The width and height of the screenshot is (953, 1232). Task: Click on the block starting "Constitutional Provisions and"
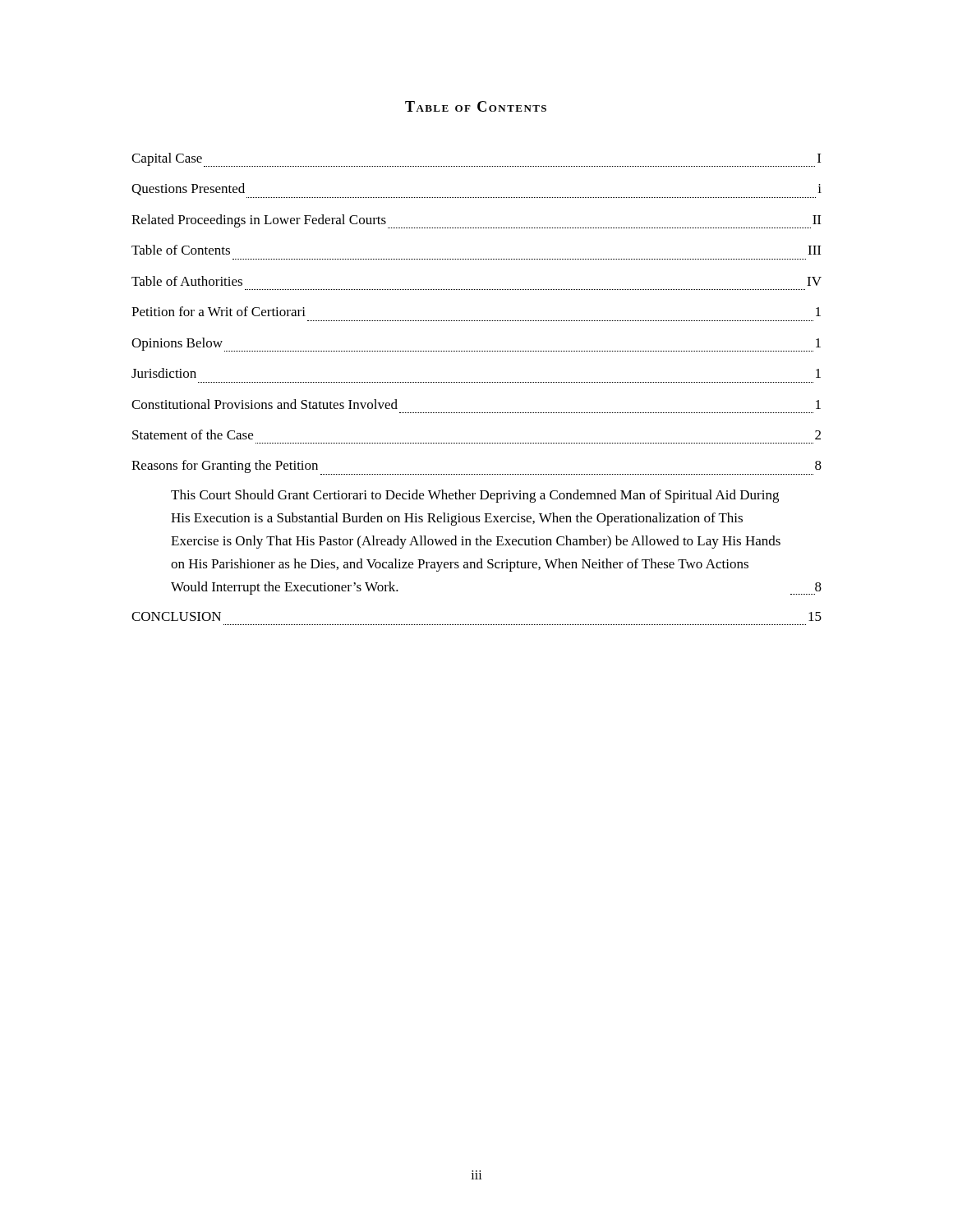tap(476, 404)
